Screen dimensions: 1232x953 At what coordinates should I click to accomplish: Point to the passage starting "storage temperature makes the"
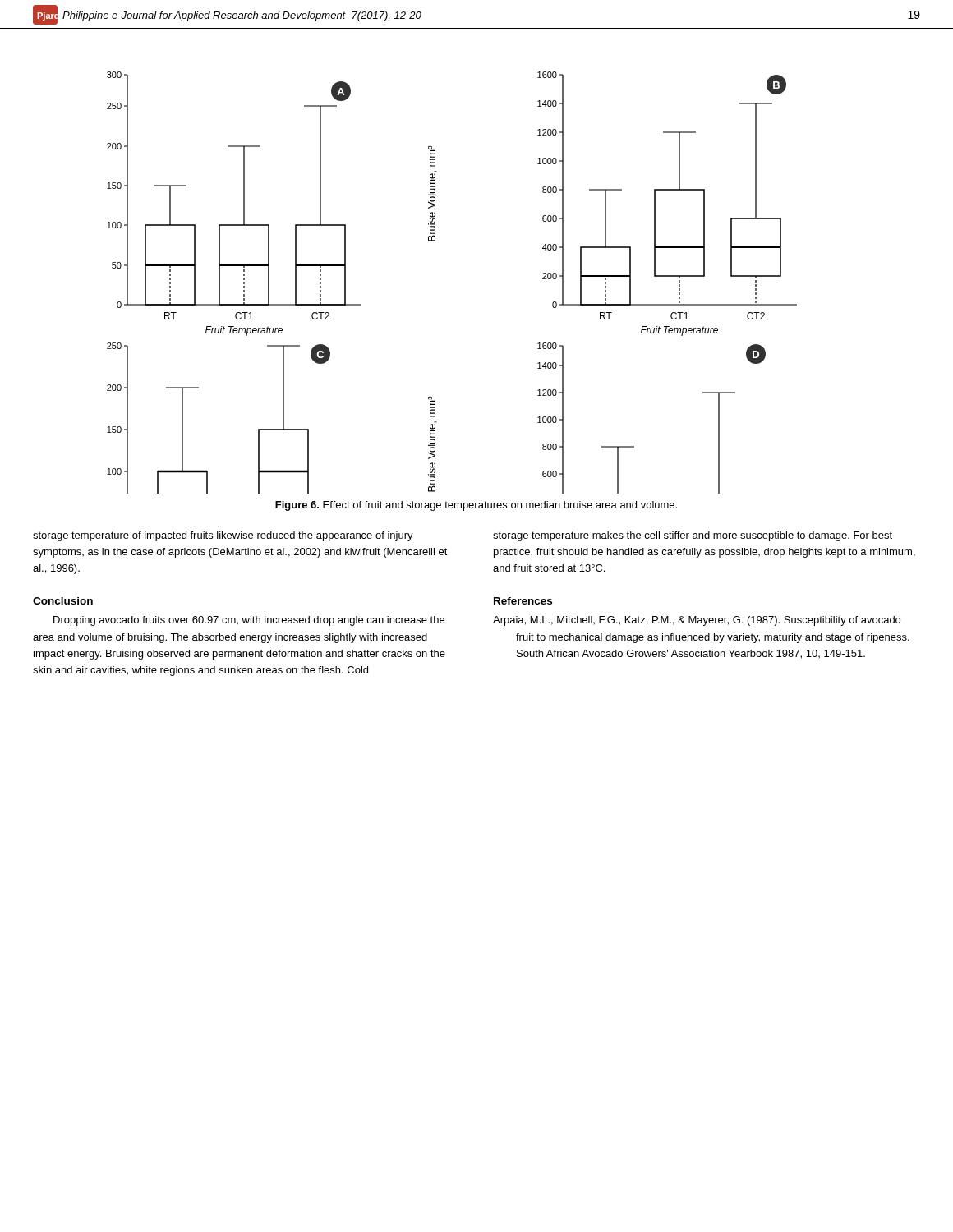[704, 552]
